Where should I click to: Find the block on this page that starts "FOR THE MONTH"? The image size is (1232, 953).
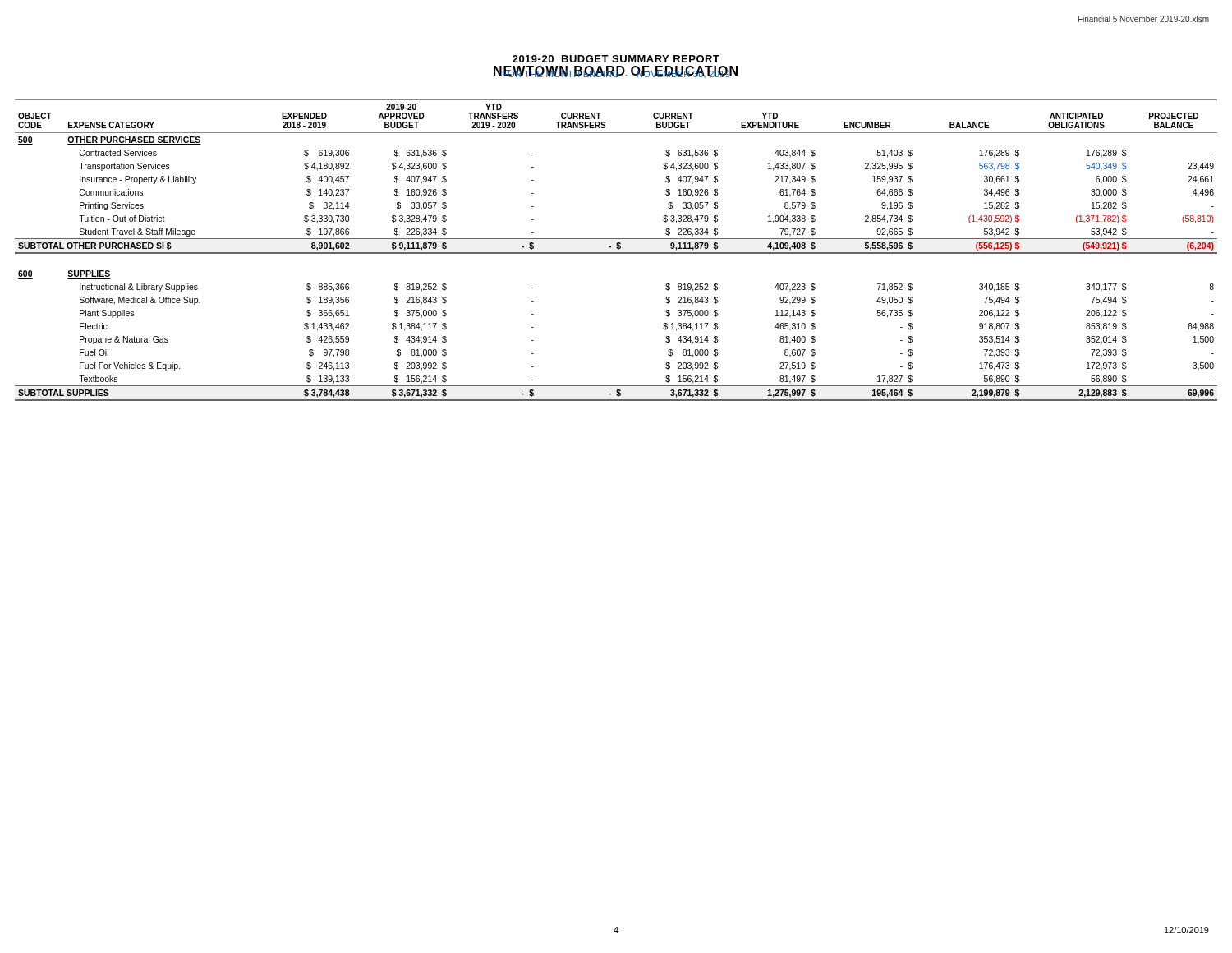click(x=616, y=74)
